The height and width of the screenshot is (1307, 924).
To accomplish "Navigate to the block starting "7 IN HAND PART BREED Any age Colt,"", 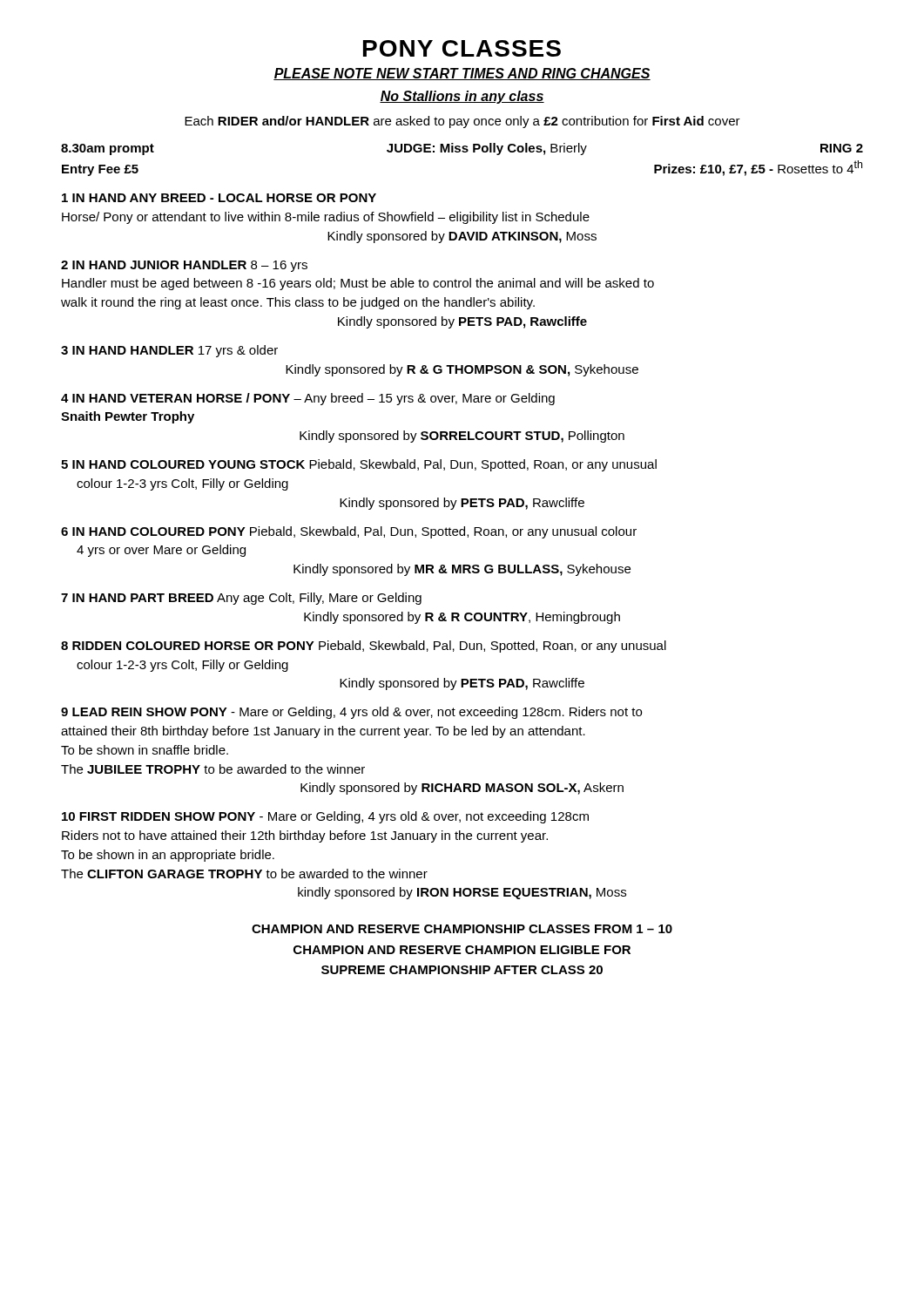I will point(462,606).
